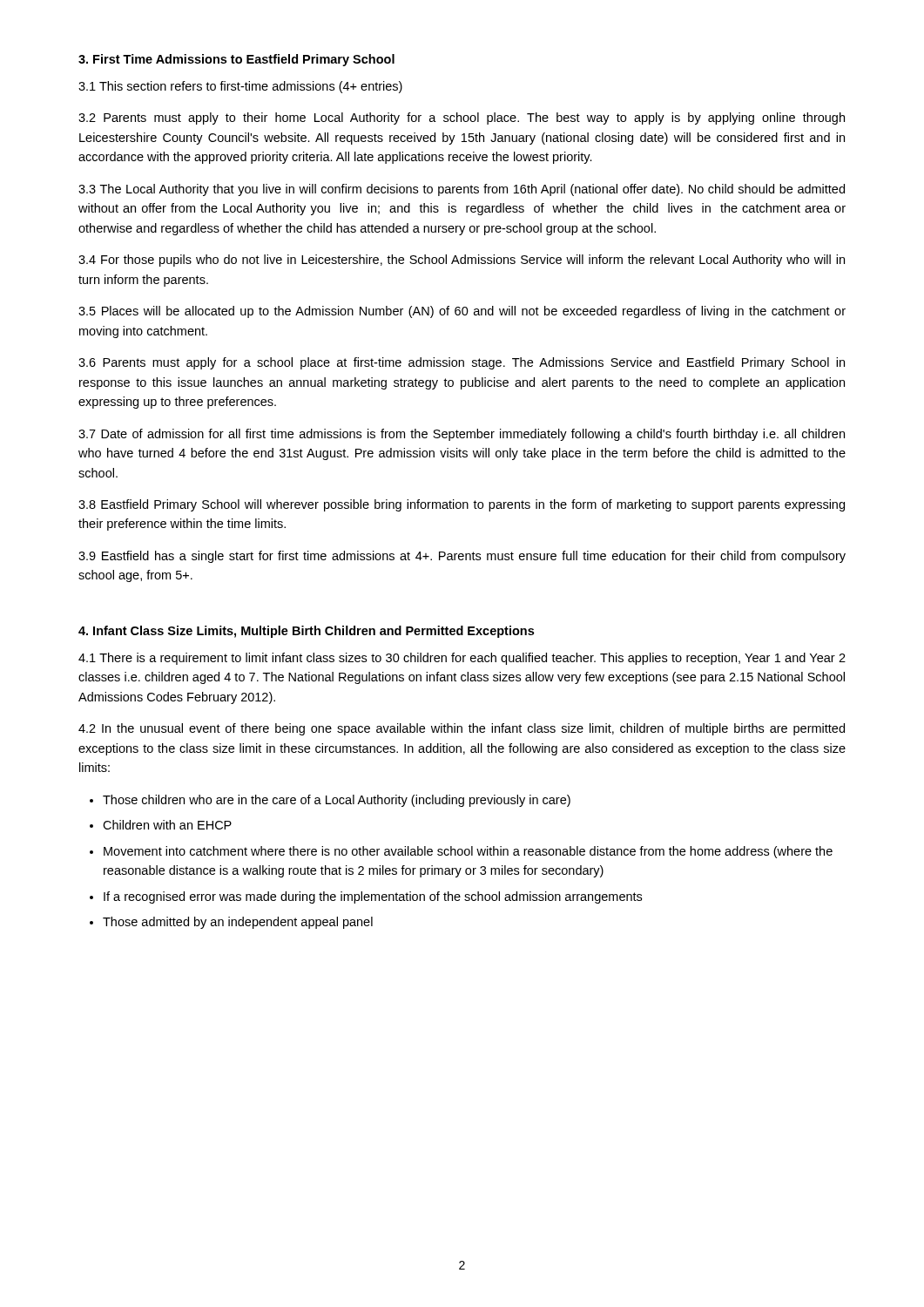Image resolution: width=924 pixels, height=1307 pixels.
Task: Click on the passage starting "4 For those pupils who do"
Action: 462,270
